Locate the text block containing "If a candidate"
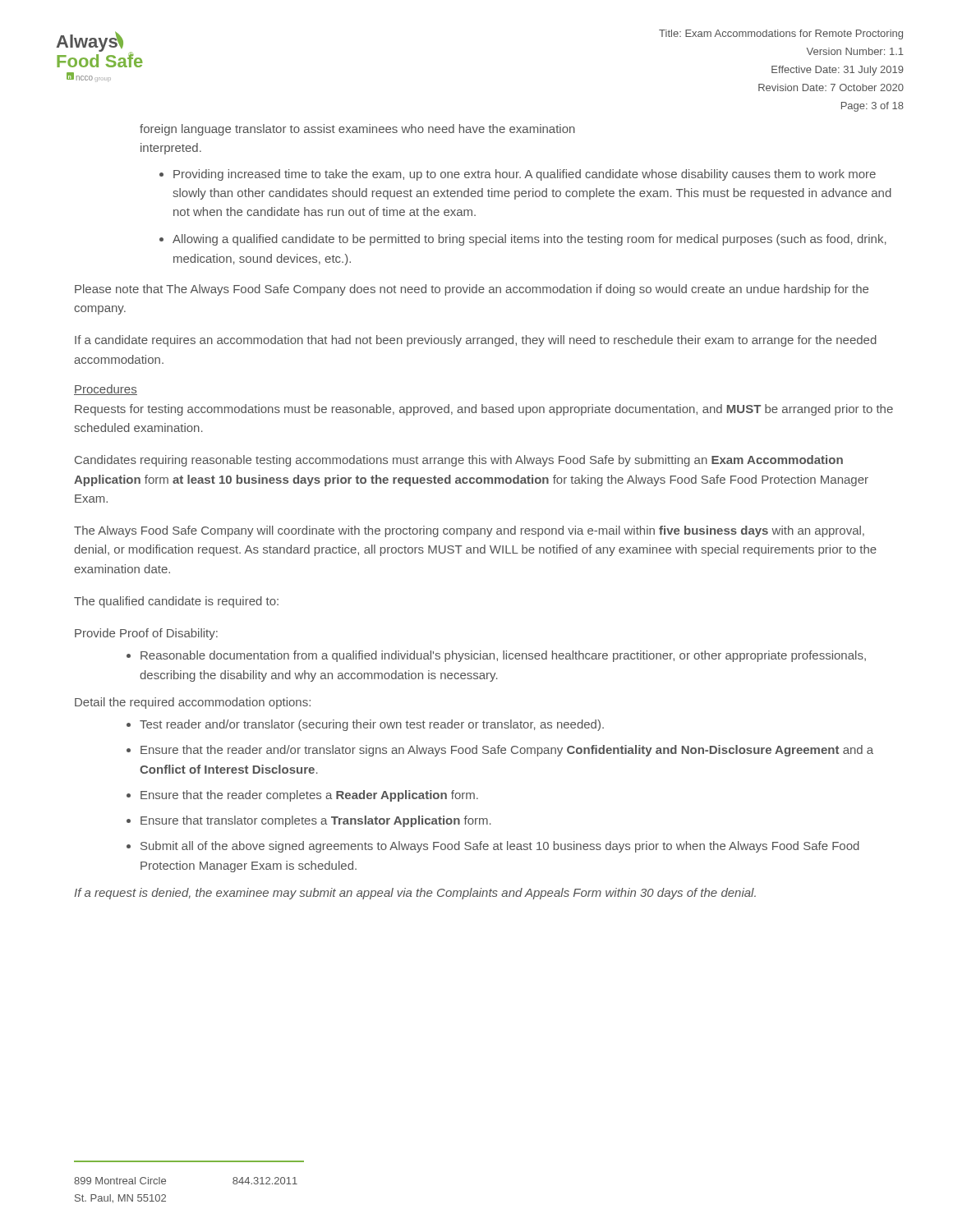The image size is (953, 1232). pos(475,349)
